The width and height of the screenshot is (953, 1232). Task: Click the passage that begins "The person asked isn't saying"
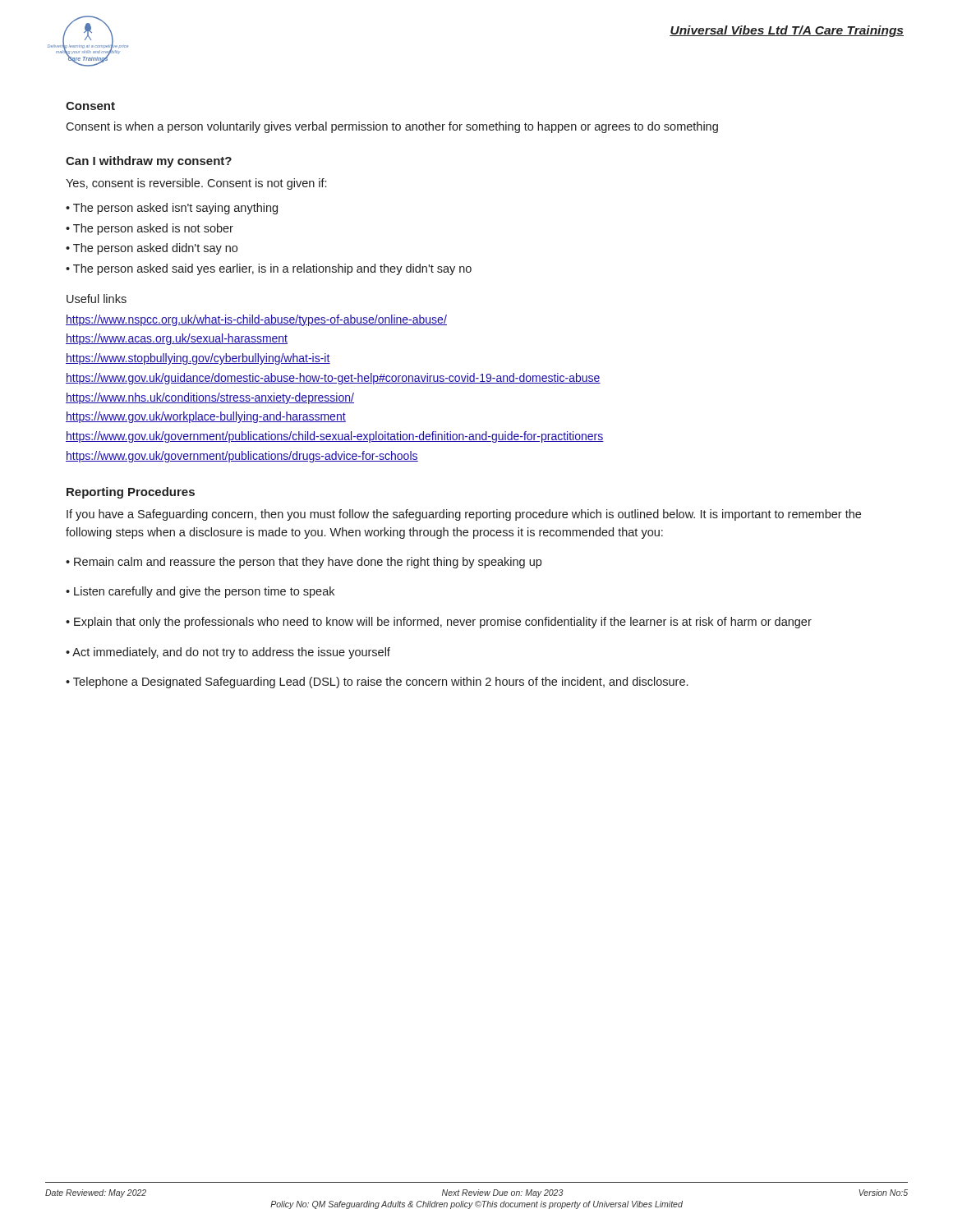coord(176,208)
